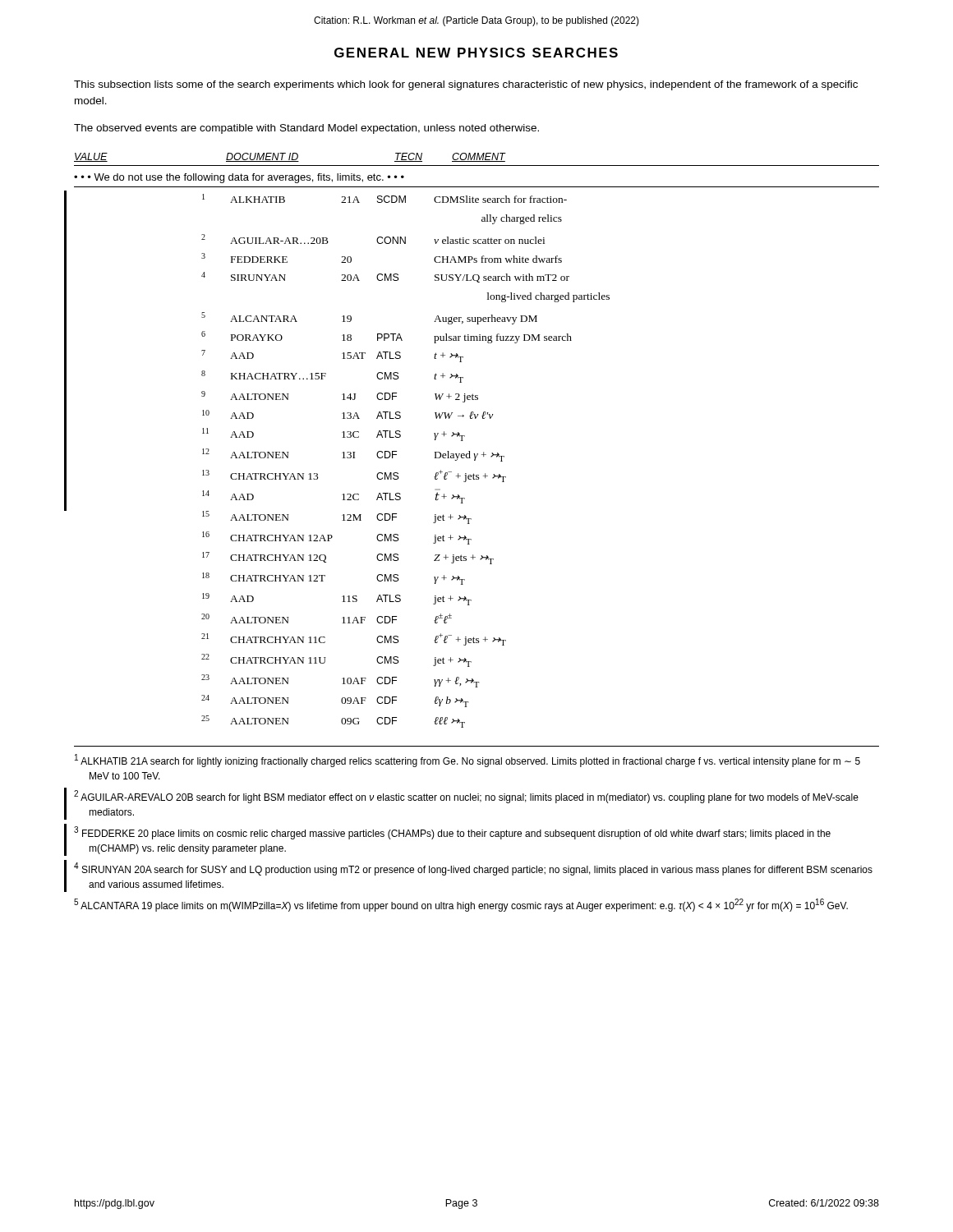953x1232 pixels.
Task: Point to the region starting "GENERAL NEW PHYSICS"
Action: pos(476,53)
